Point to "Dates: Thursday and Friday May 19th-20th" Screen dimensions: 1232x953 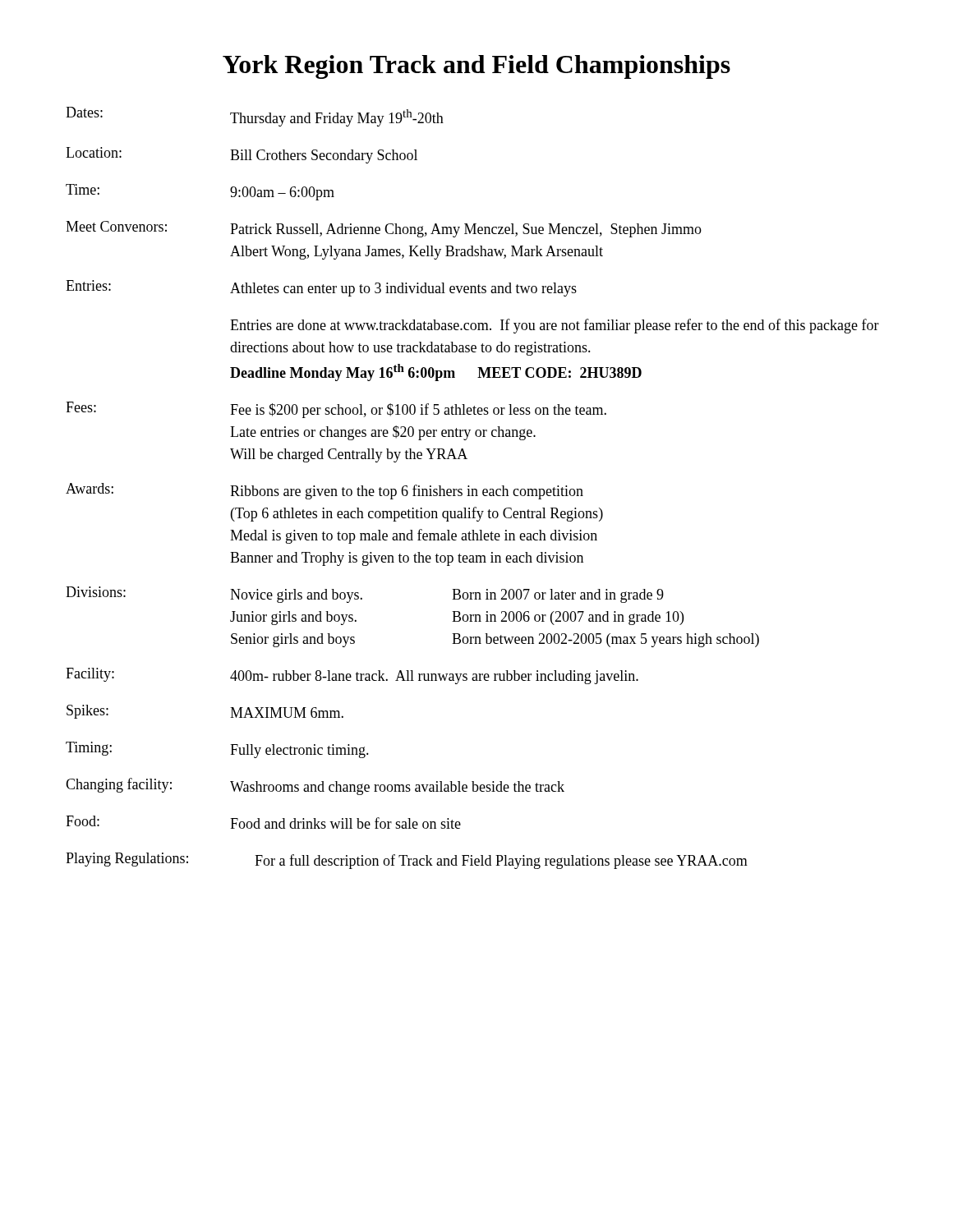[255, 117]
